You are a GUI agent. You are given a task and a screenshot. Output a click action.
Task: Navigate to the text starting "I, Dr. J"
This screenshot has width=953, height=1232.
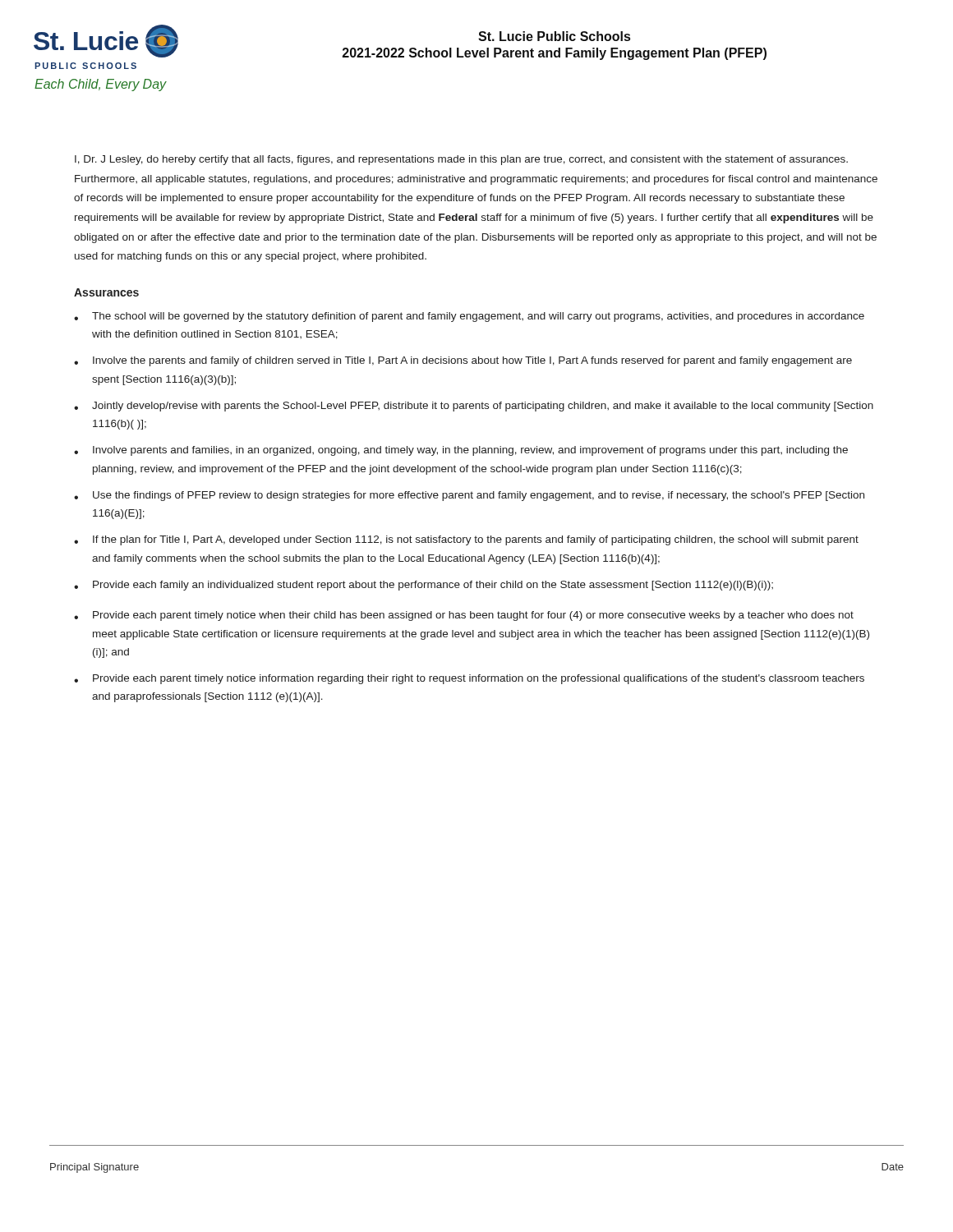point(476,207)
